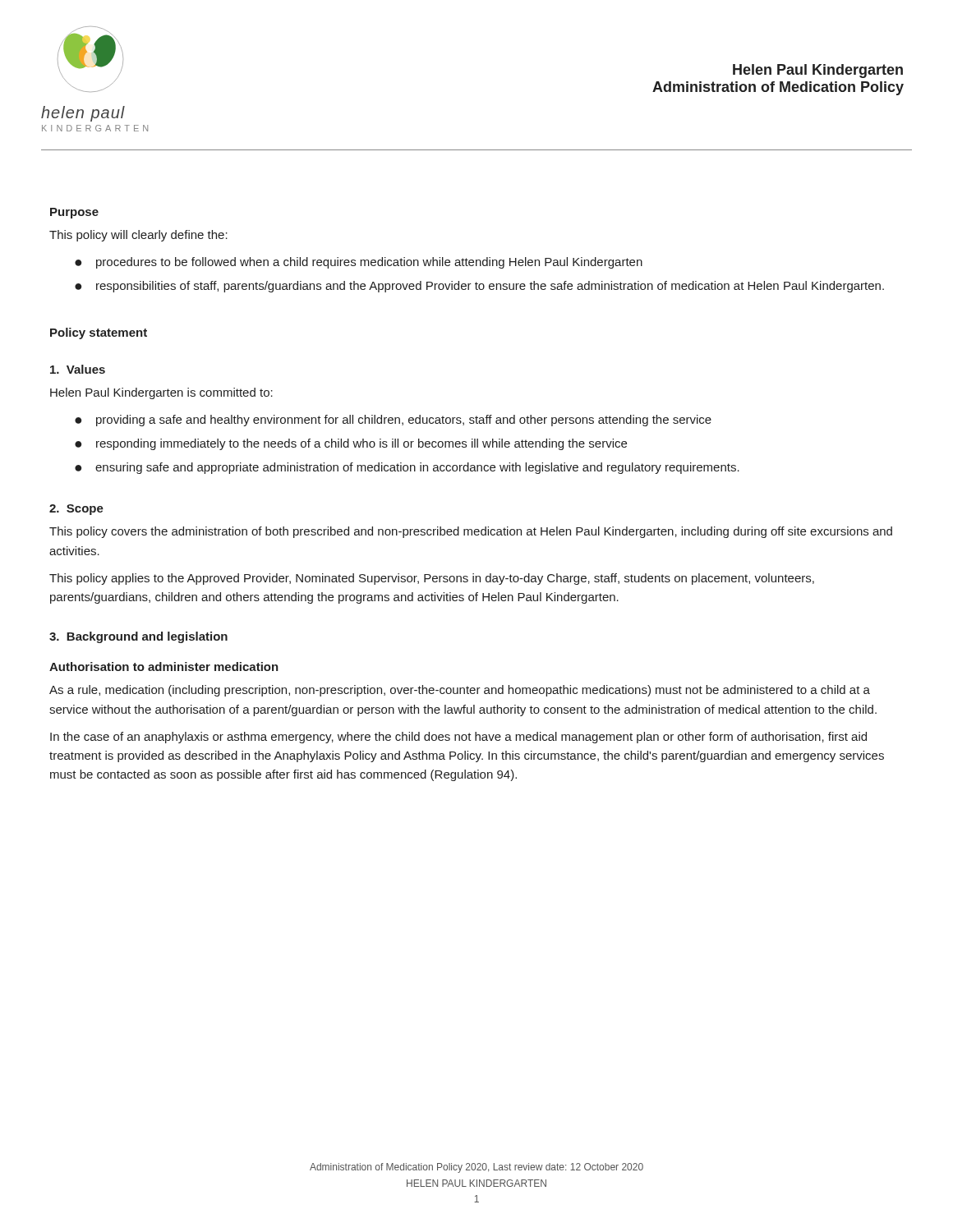Image resolution: width=953 pixels, height=1232 pixels.
Task: Locate the section header with the text "3. Background and legislation"
Action: (139, 637)
